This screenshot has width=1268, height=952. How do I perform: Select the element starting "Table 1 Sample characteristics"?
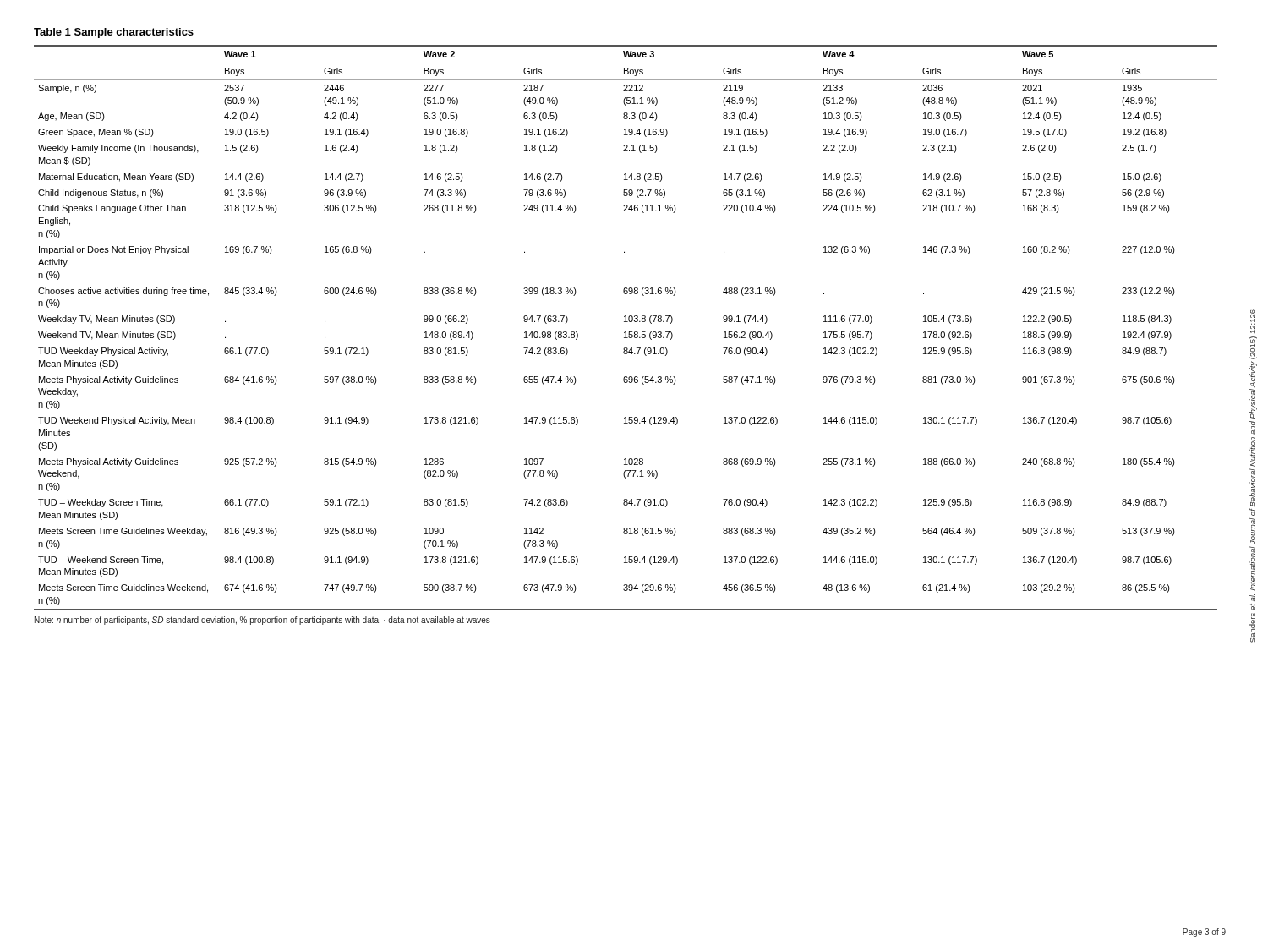[x=114, y=32]
